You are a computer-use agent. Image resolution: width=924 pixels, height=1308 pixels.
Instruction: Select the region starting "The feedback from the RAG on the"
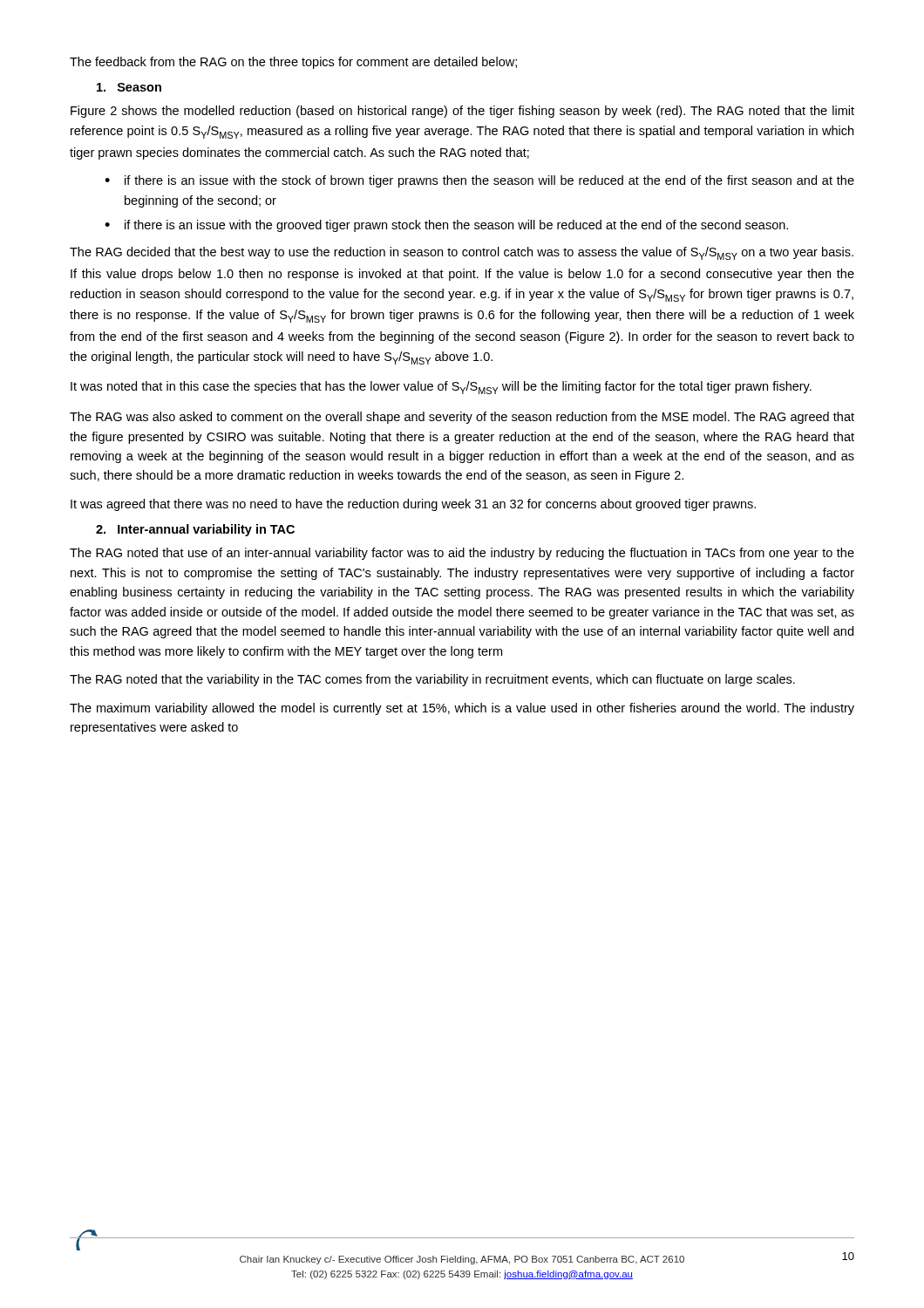(x=294, y=62)
